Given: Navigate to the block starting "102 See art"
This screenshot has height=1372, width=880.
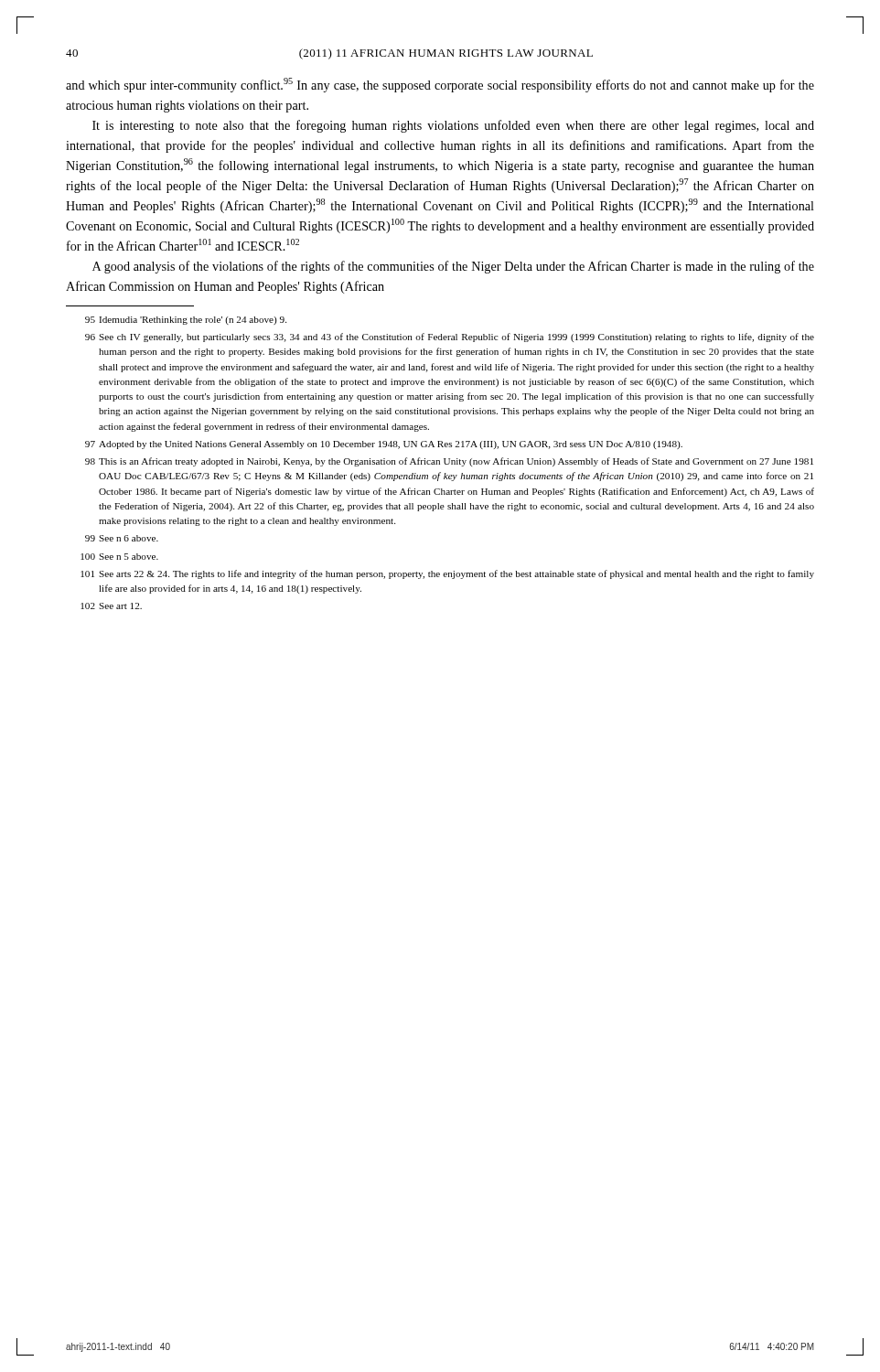Looking at the screenshot, I should click(111, 606).
